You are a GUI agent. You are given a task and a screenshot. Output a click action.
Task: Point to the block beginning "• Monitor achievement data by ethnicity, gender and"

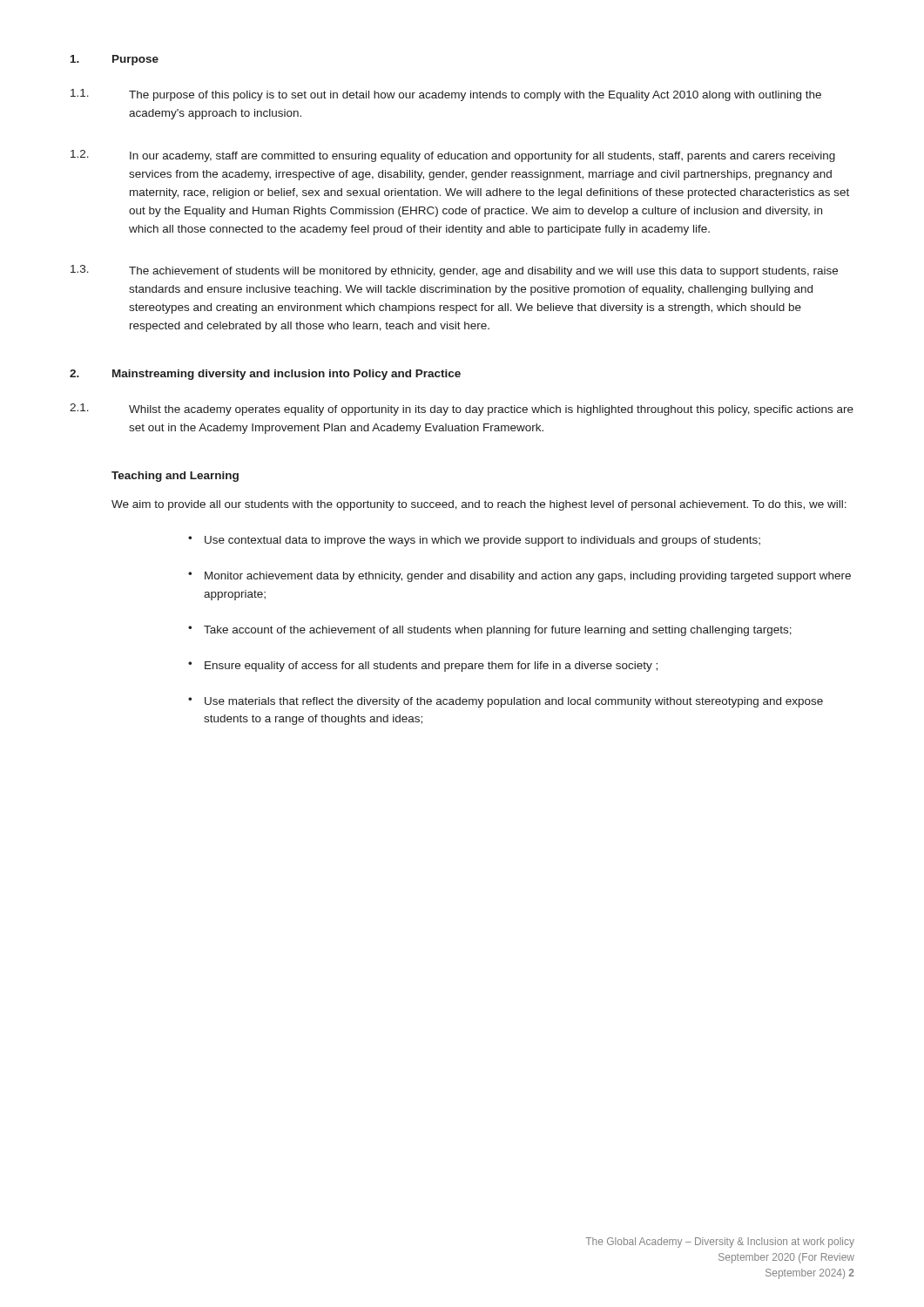(521, 585)
